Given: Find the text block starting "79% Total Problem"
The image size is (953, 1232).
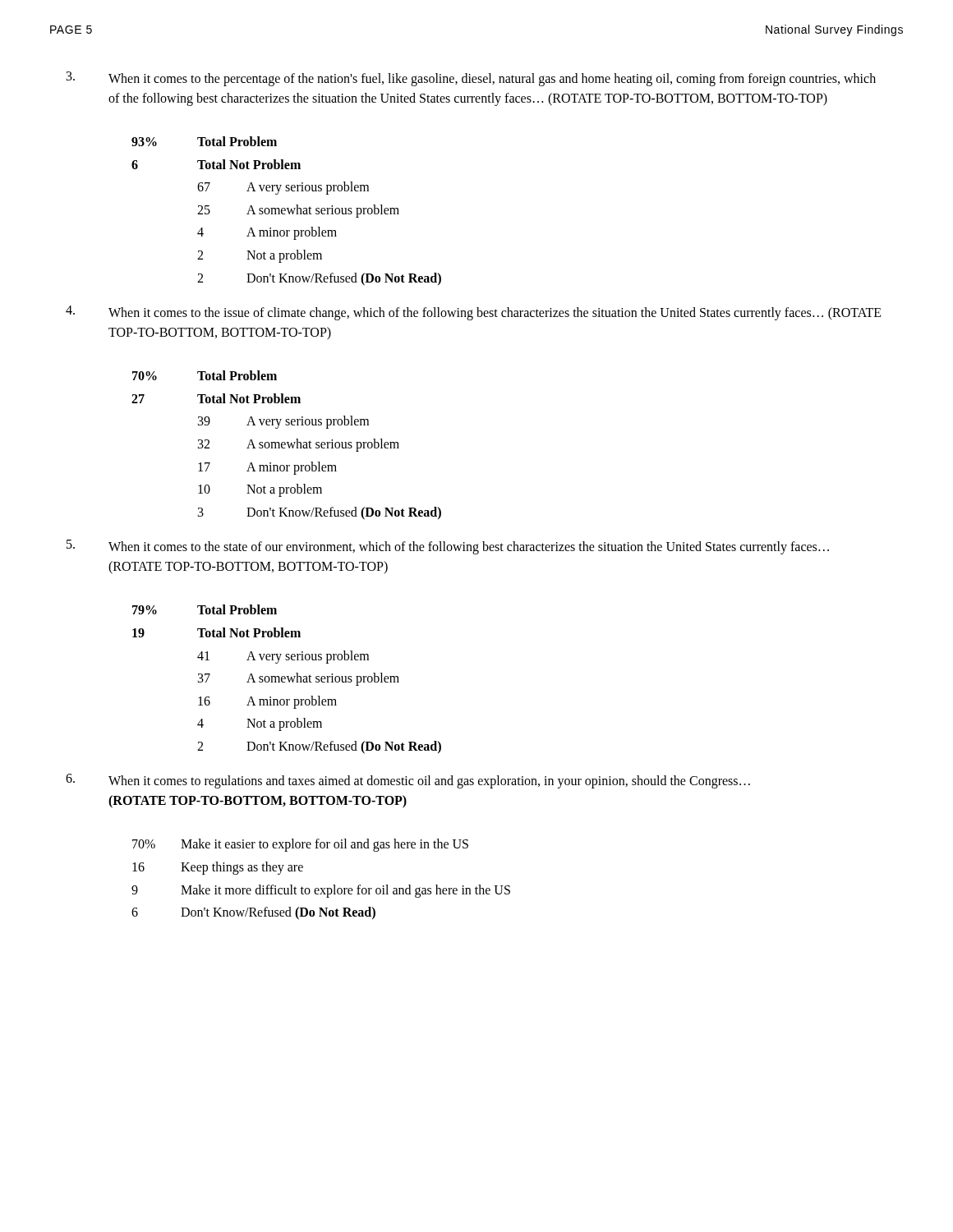Looking at the screenshot, I should [204, 610].
